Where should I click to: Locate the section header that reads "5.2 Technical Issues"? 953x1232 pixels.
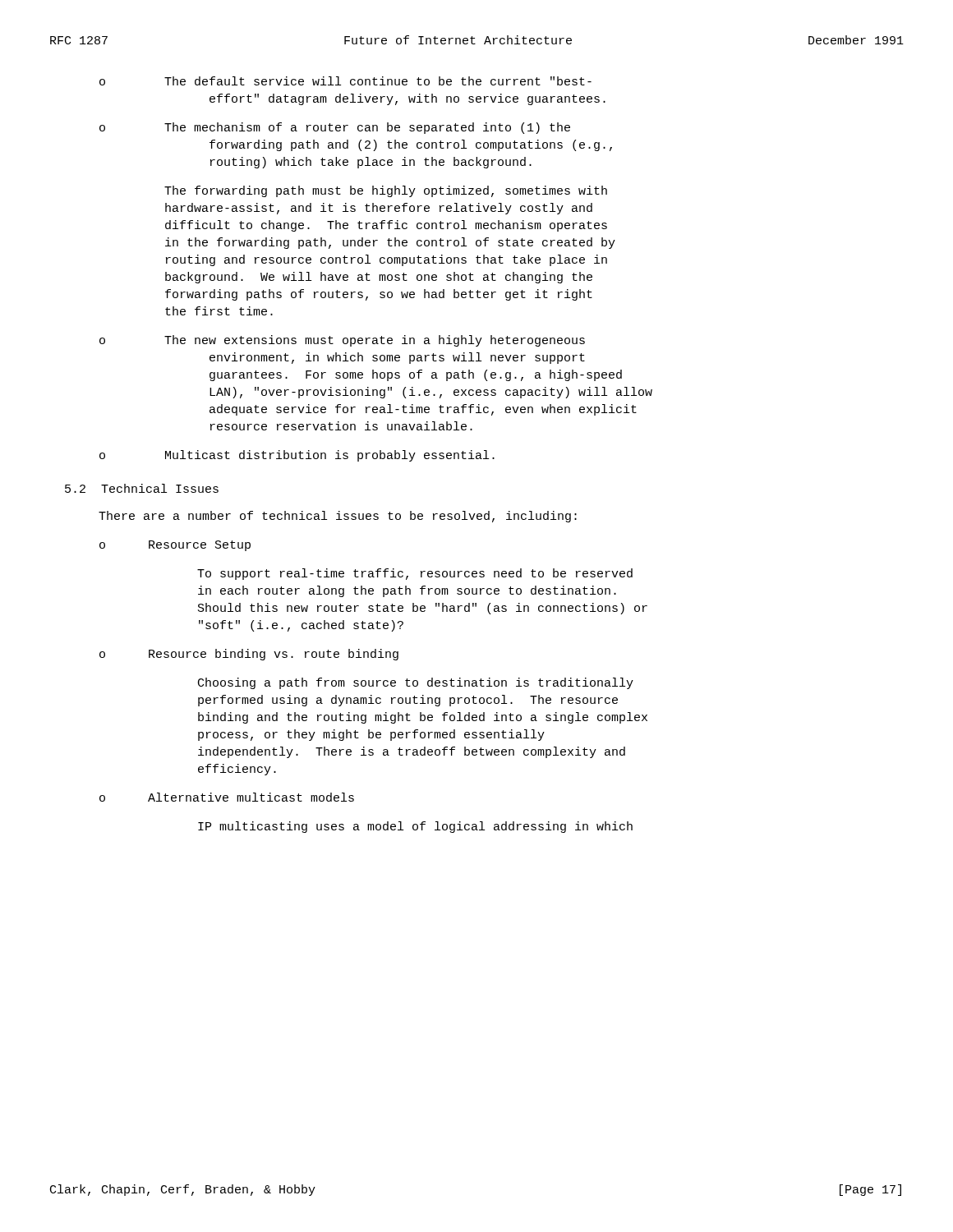pyautogui.click(x=134, y=490)
